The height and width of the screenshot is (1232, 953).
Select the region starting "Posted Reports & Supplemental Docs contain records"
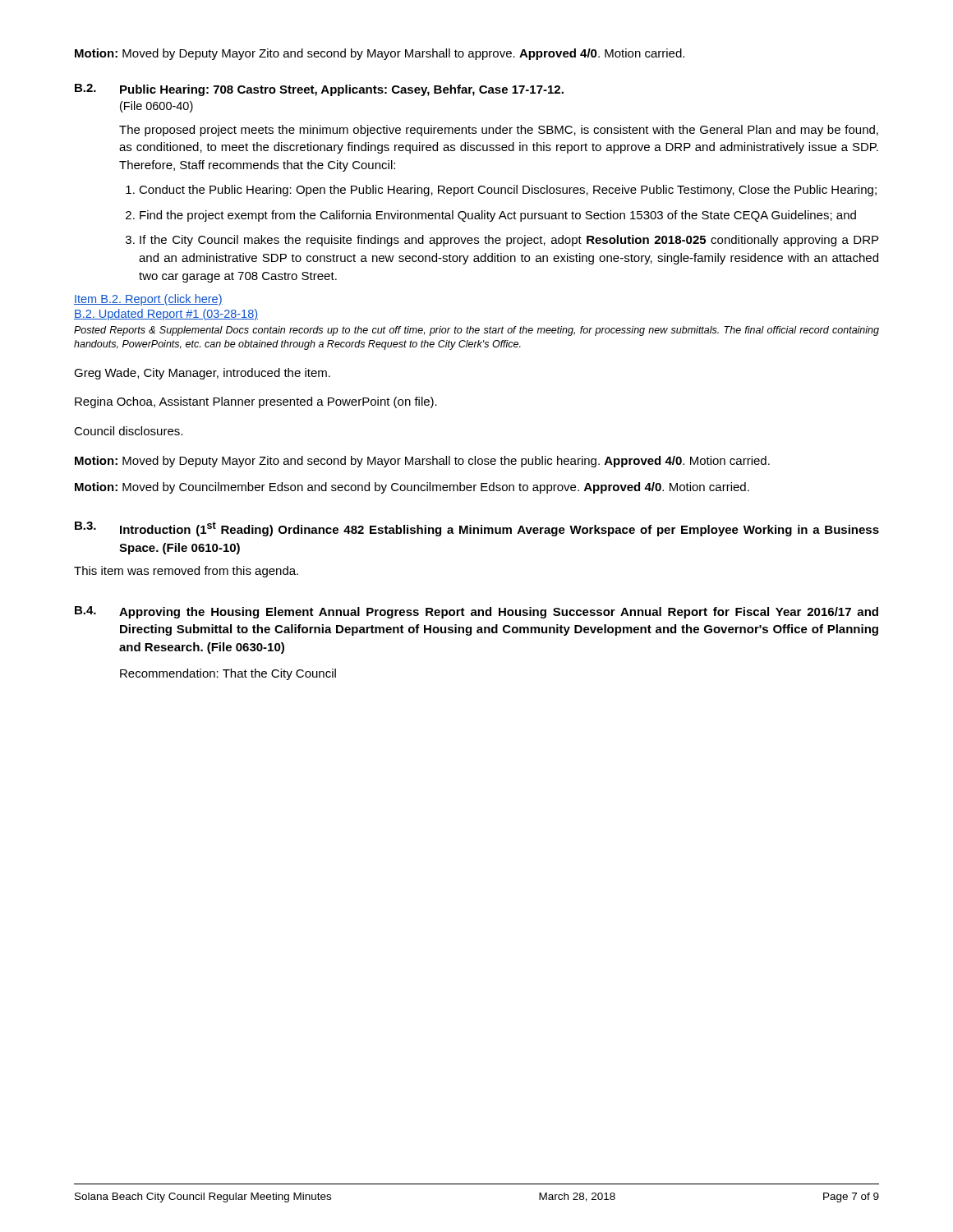pos(476,338)
